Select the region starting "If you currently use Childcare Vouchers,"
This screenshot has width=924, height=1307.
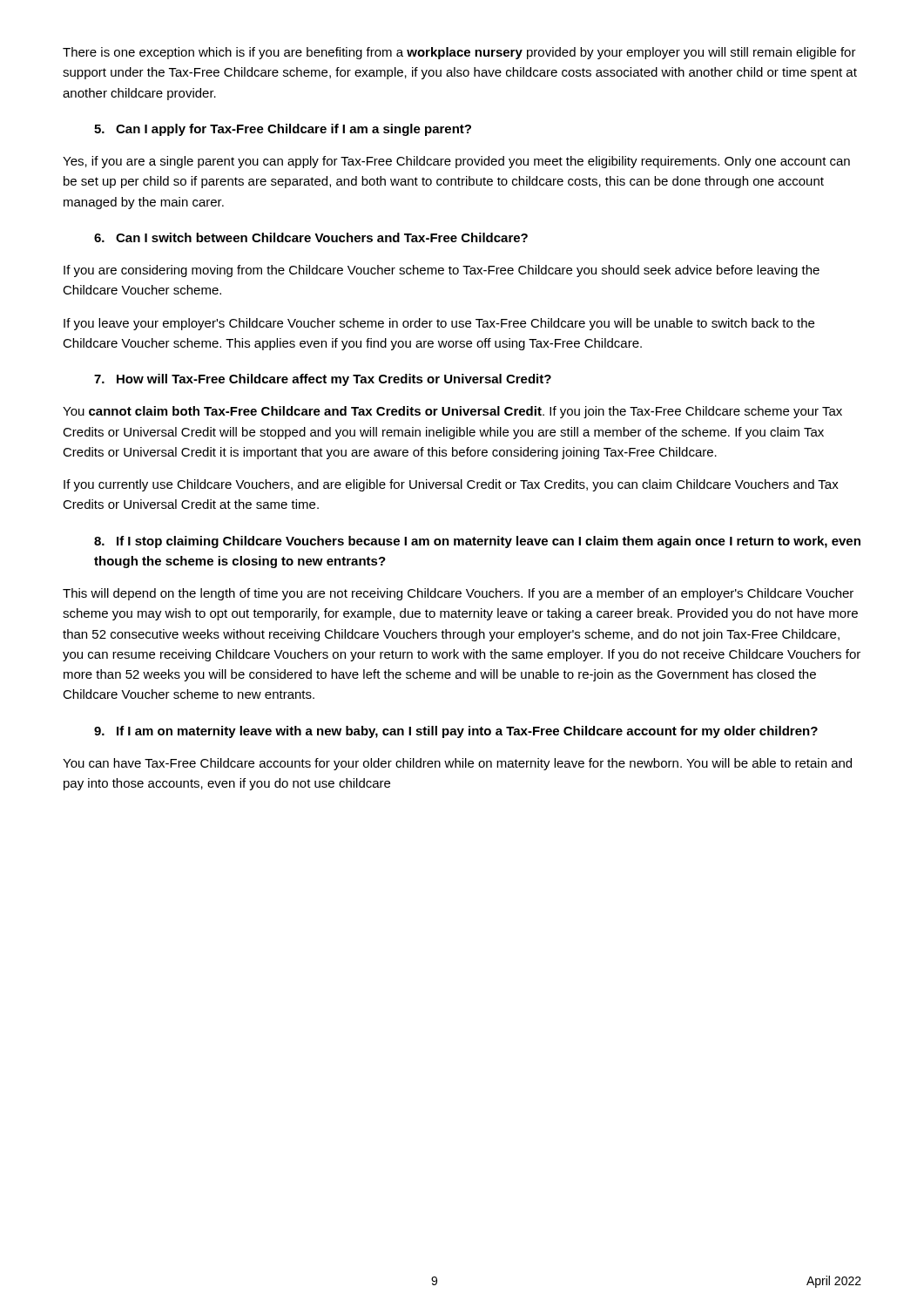[x=462, y=494]
